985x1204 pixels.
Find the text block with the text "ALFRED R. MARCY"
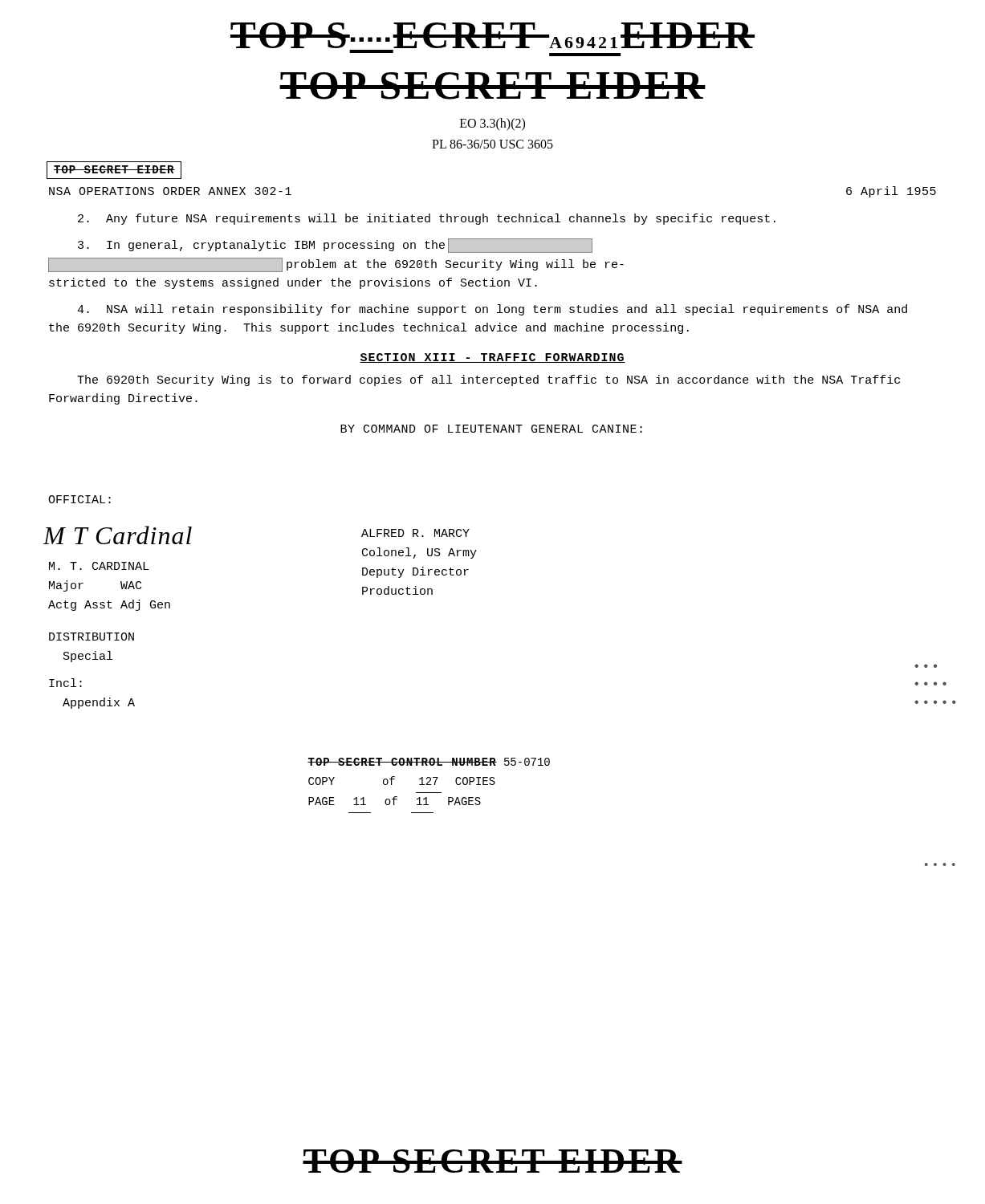click(x=419, y=563)
